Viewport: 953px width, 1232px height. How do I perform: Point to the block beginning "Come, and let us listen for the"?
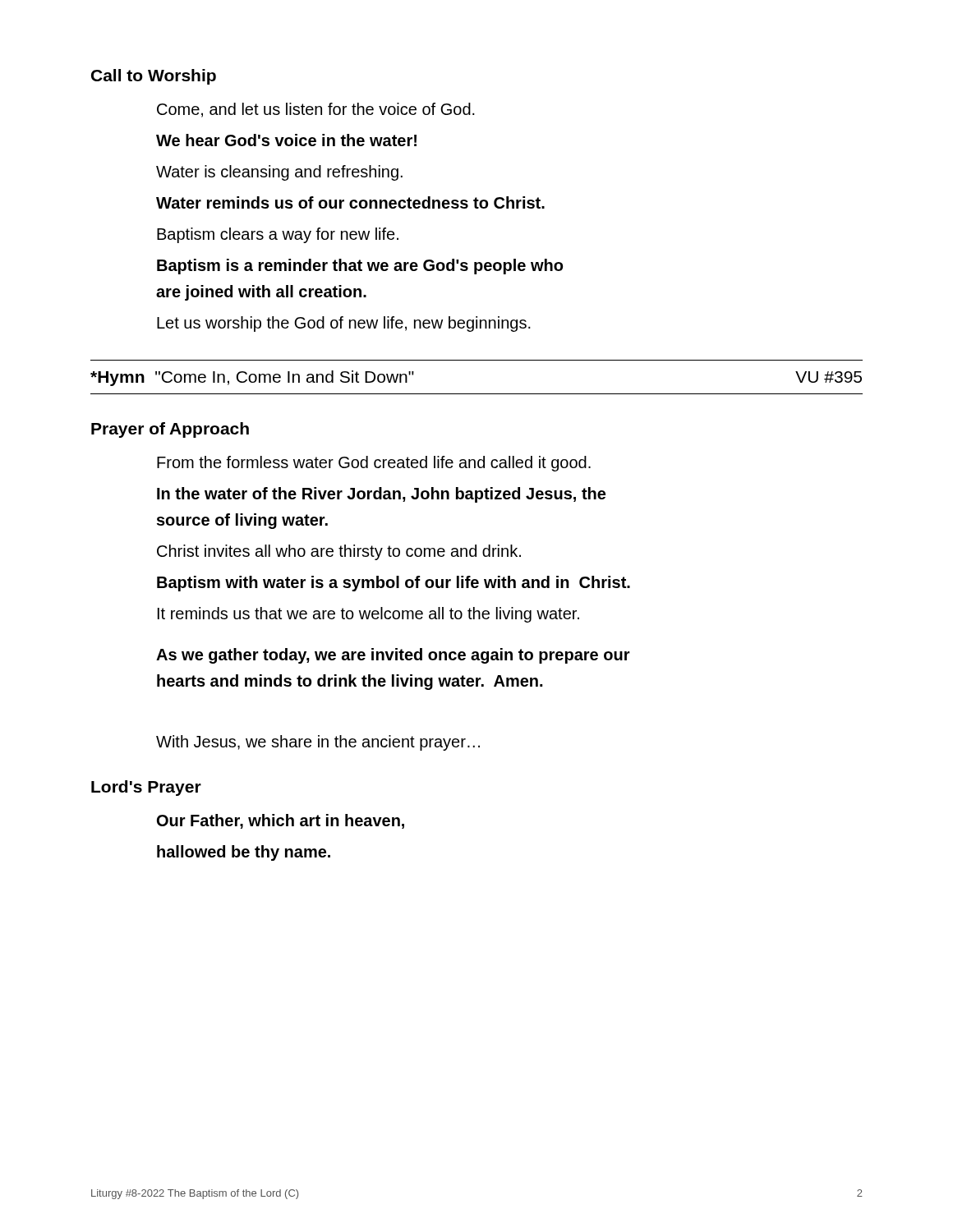pyautogui.click(x=316, y=109)
